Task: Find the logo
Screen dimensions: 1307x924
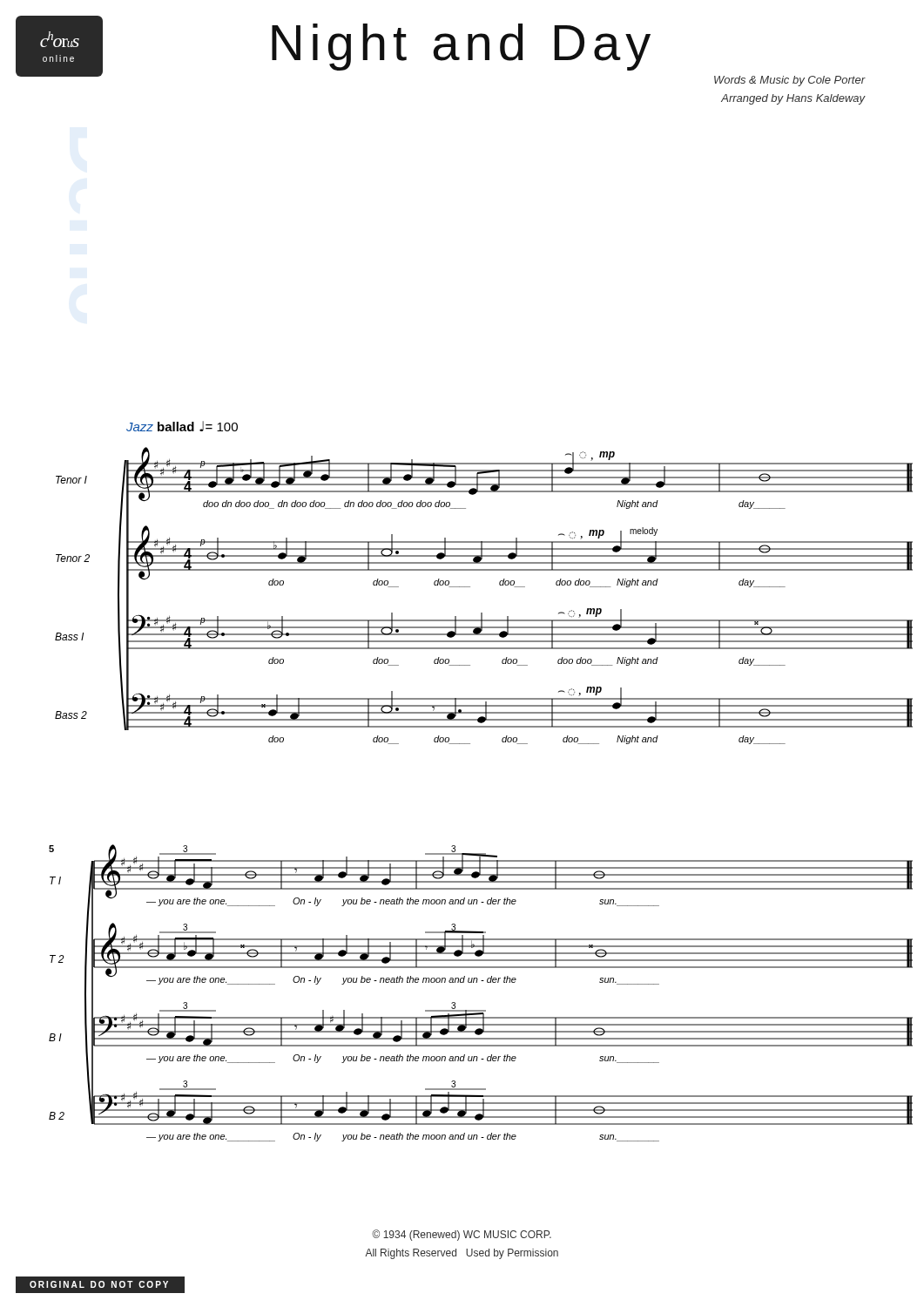Action: [x=59, y=46]
